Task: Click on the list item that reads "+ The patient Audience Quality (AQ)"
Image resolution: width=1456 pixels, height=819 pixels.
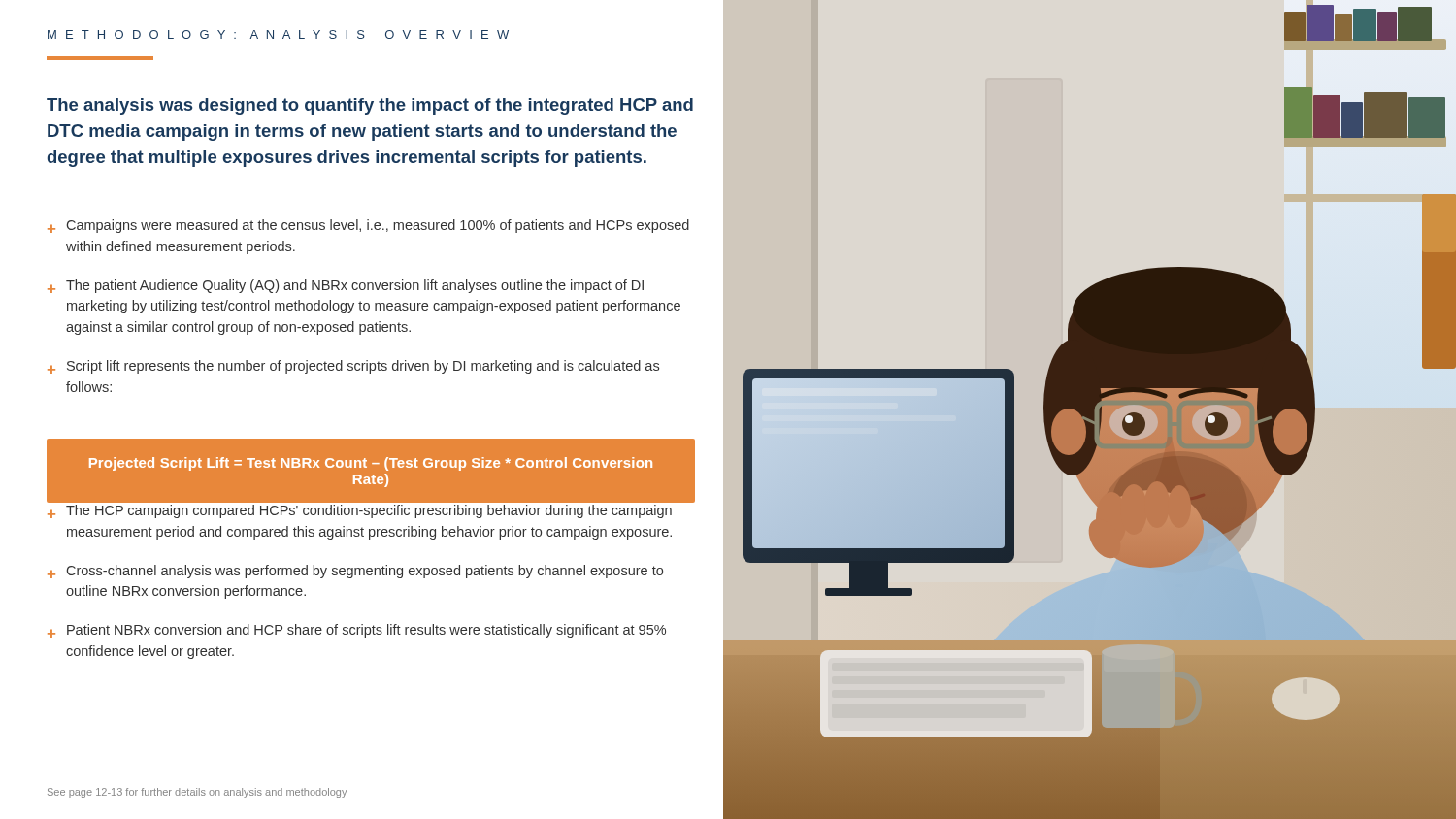Action: coord(372,307)
